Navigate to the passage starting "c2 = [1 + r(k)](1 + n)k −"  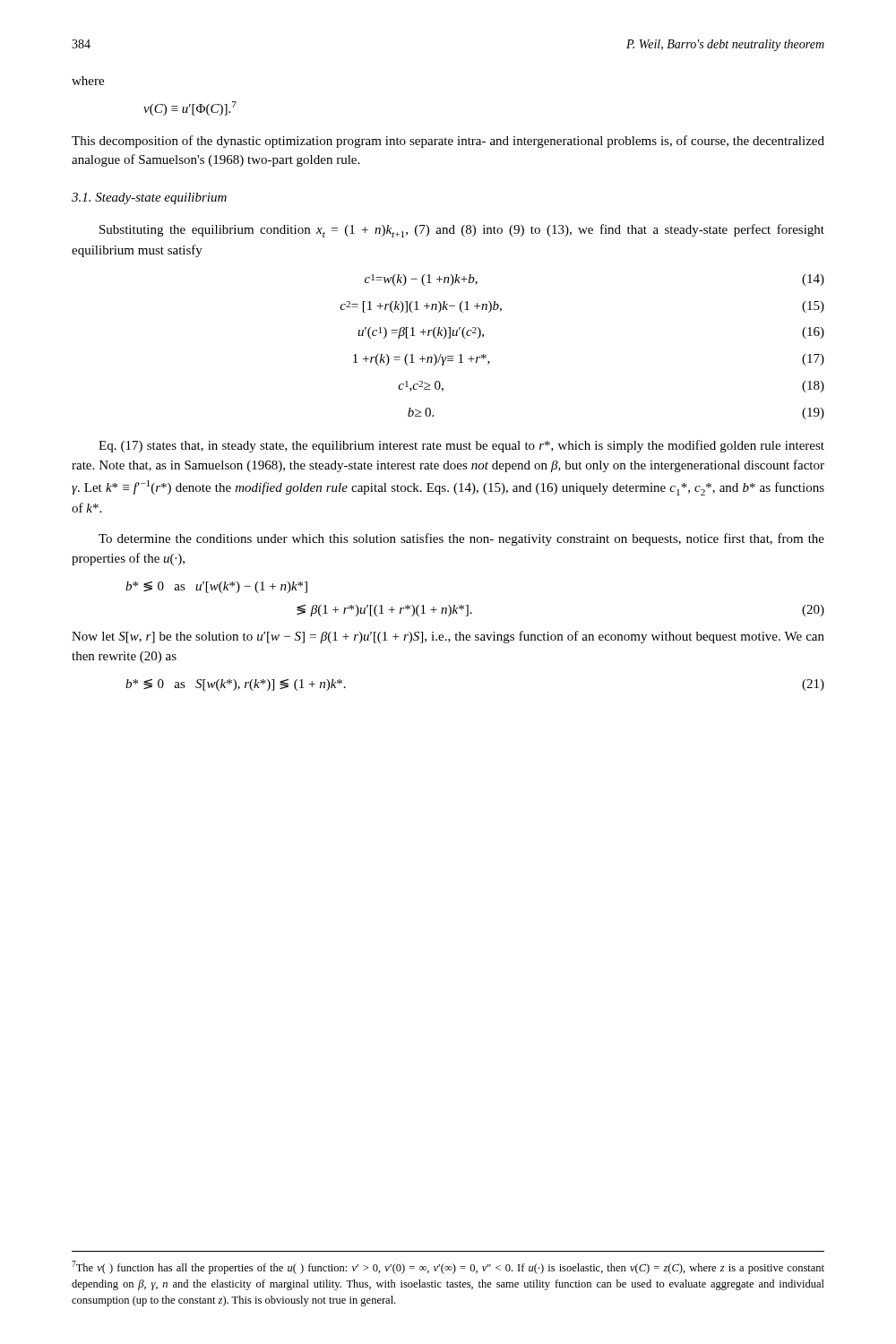click(448, 306)
